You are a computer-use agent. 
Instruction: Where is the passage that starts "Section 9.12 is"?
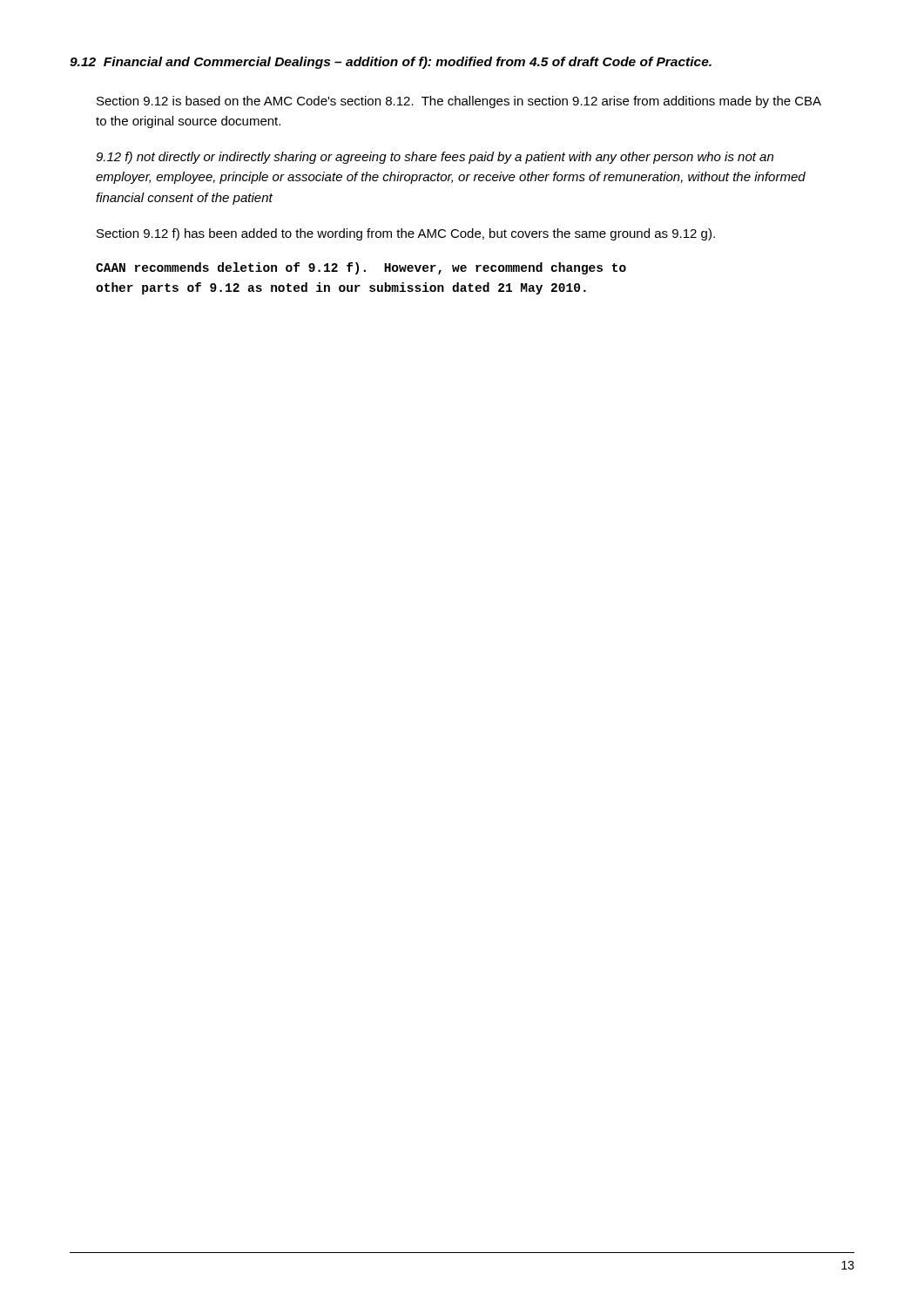point(458,111)
